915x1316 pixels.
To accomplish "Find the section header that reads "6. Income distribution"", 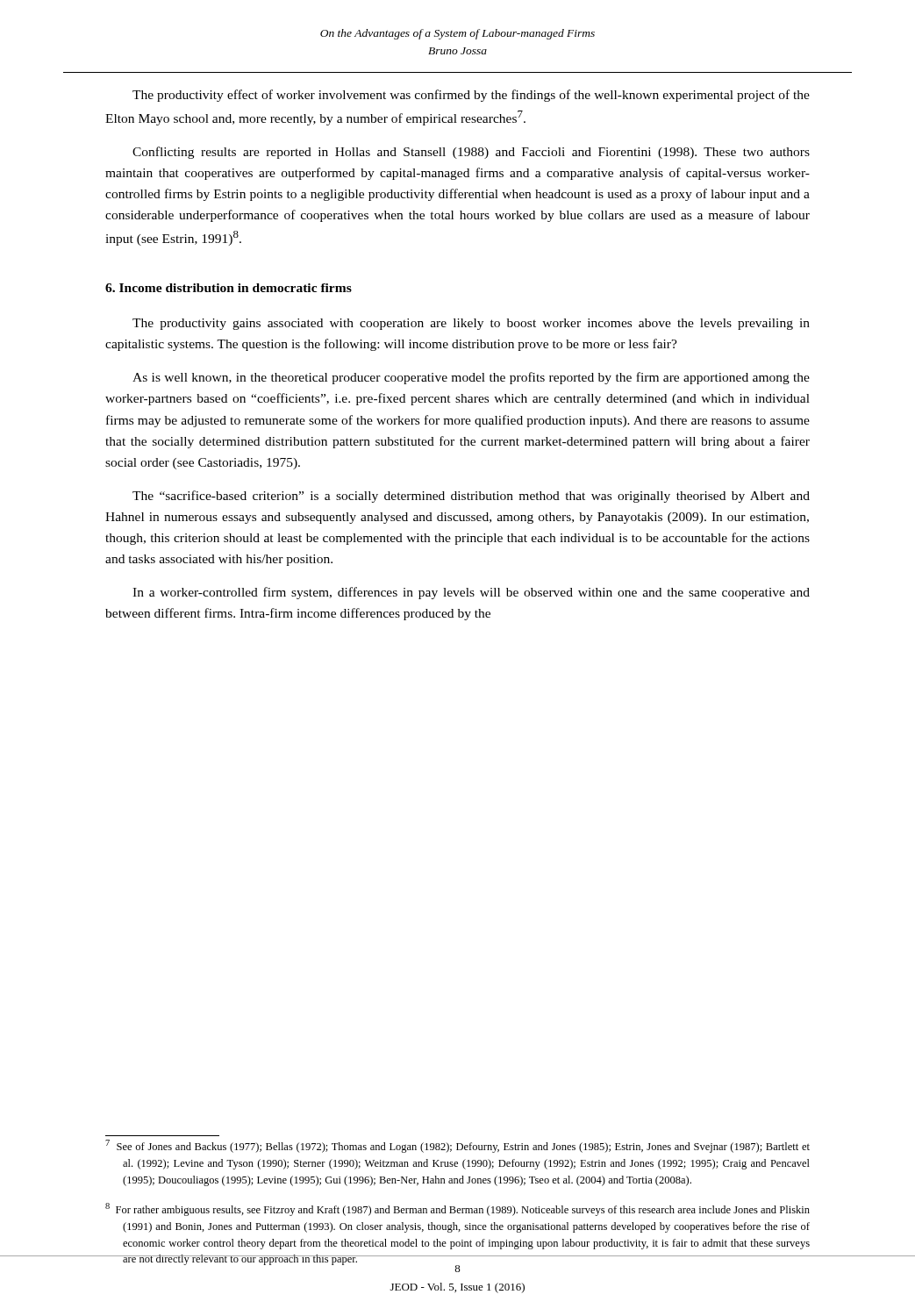I will click(x=228, y=288).
